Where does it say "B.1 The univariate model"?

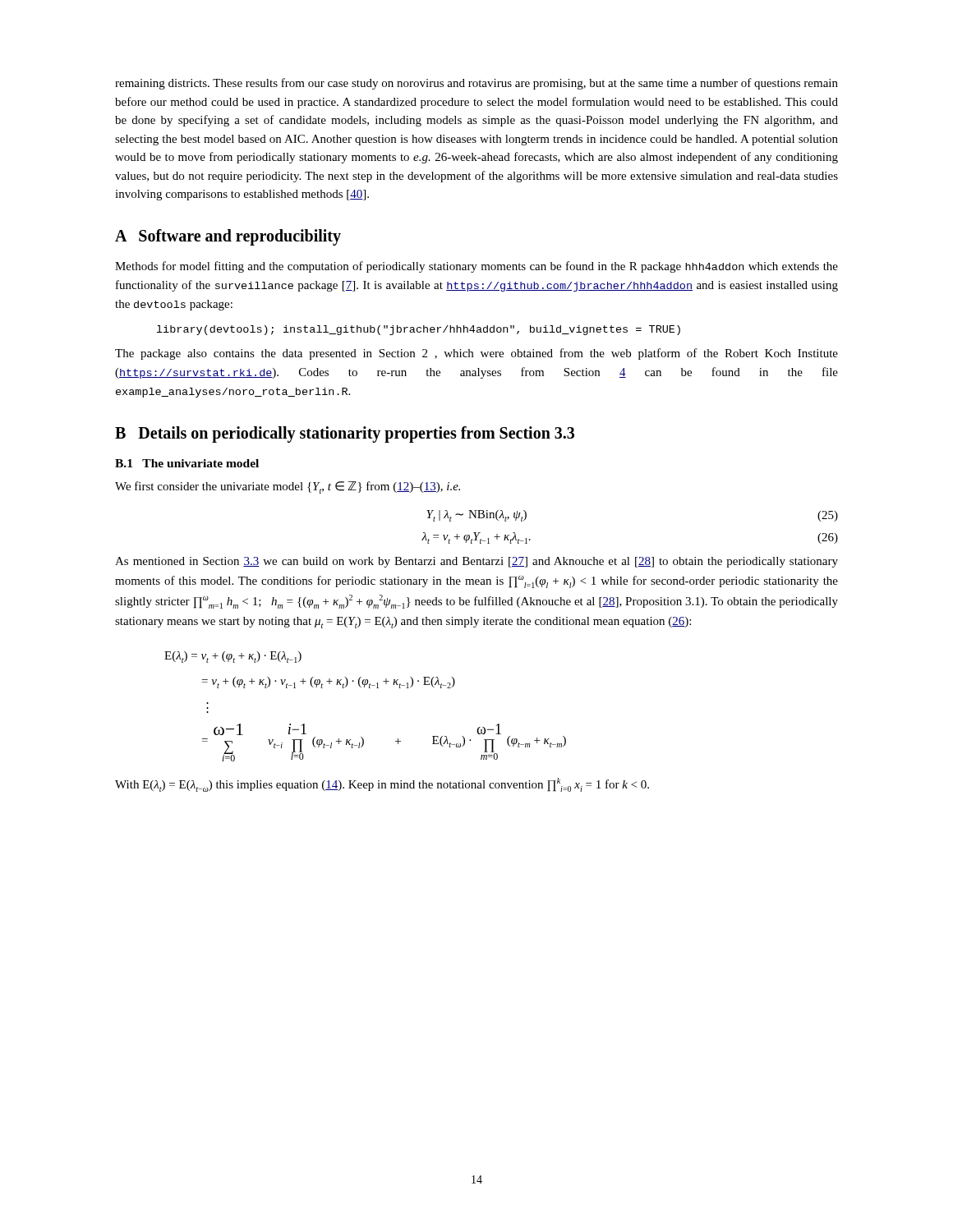187,463
